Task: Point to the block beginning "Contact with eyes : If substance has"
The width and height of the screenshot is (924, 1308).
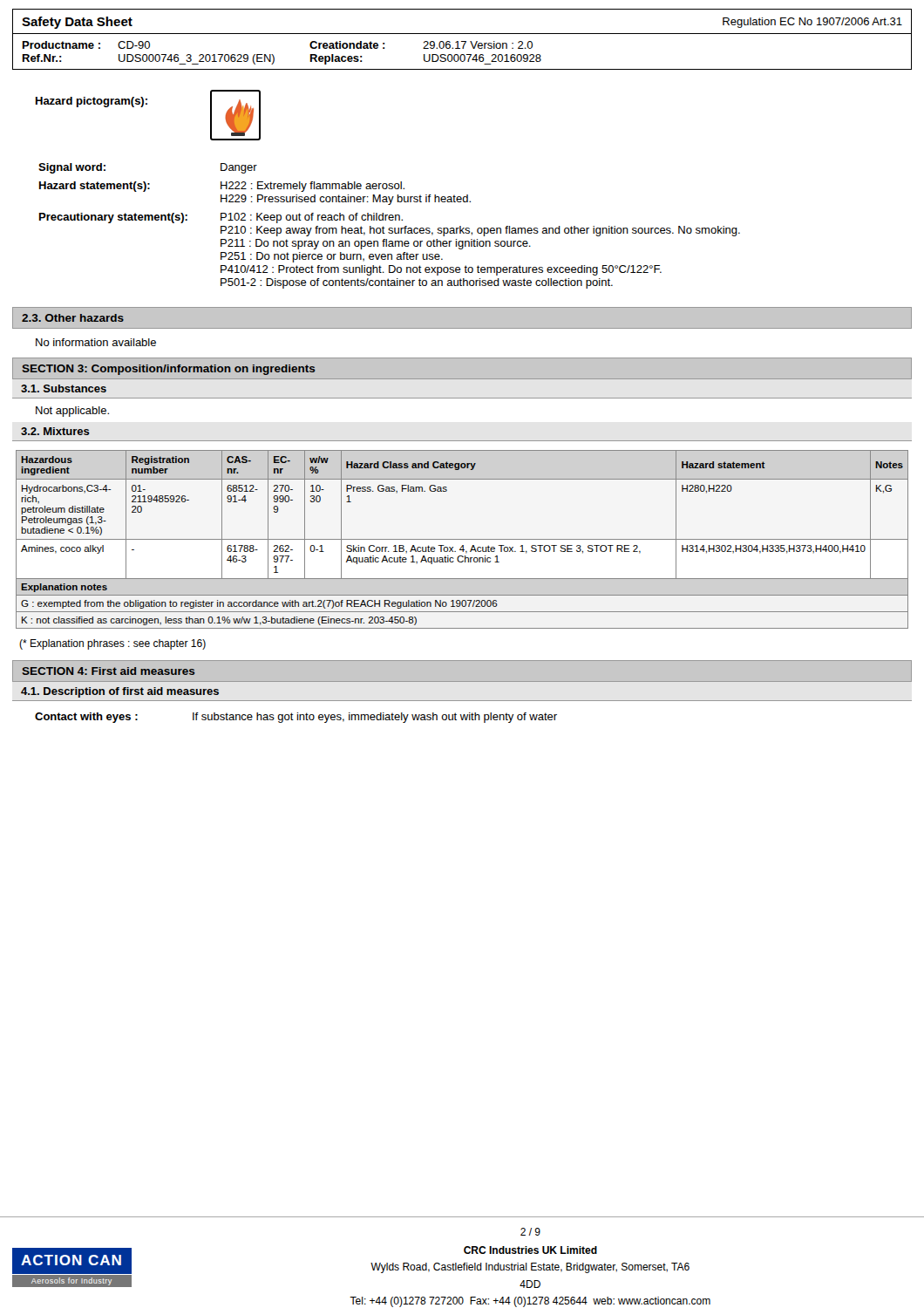Action: [x=296, y=716]
